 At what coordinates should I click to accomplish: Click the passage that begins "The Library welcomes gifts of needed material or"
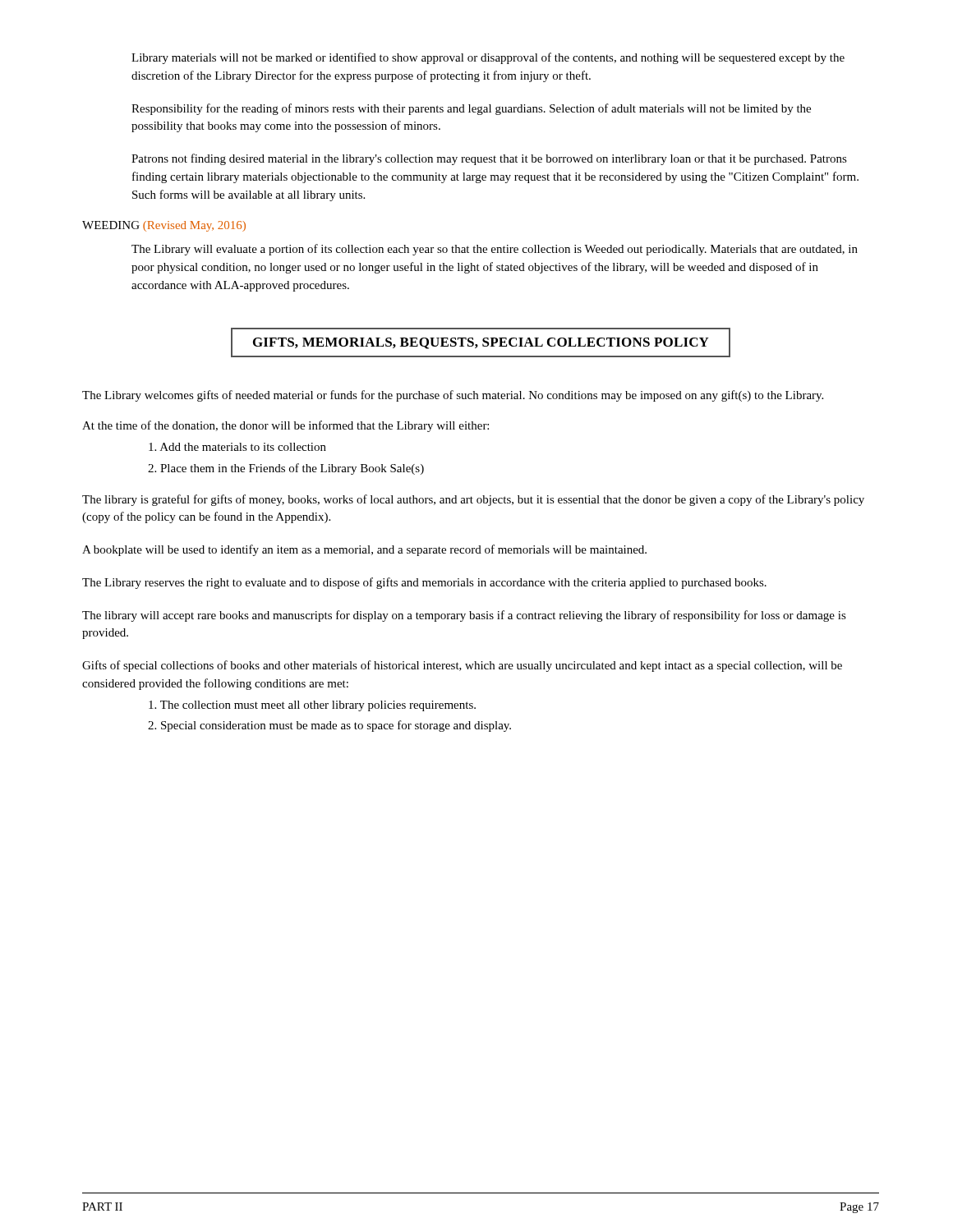point(453,395)
